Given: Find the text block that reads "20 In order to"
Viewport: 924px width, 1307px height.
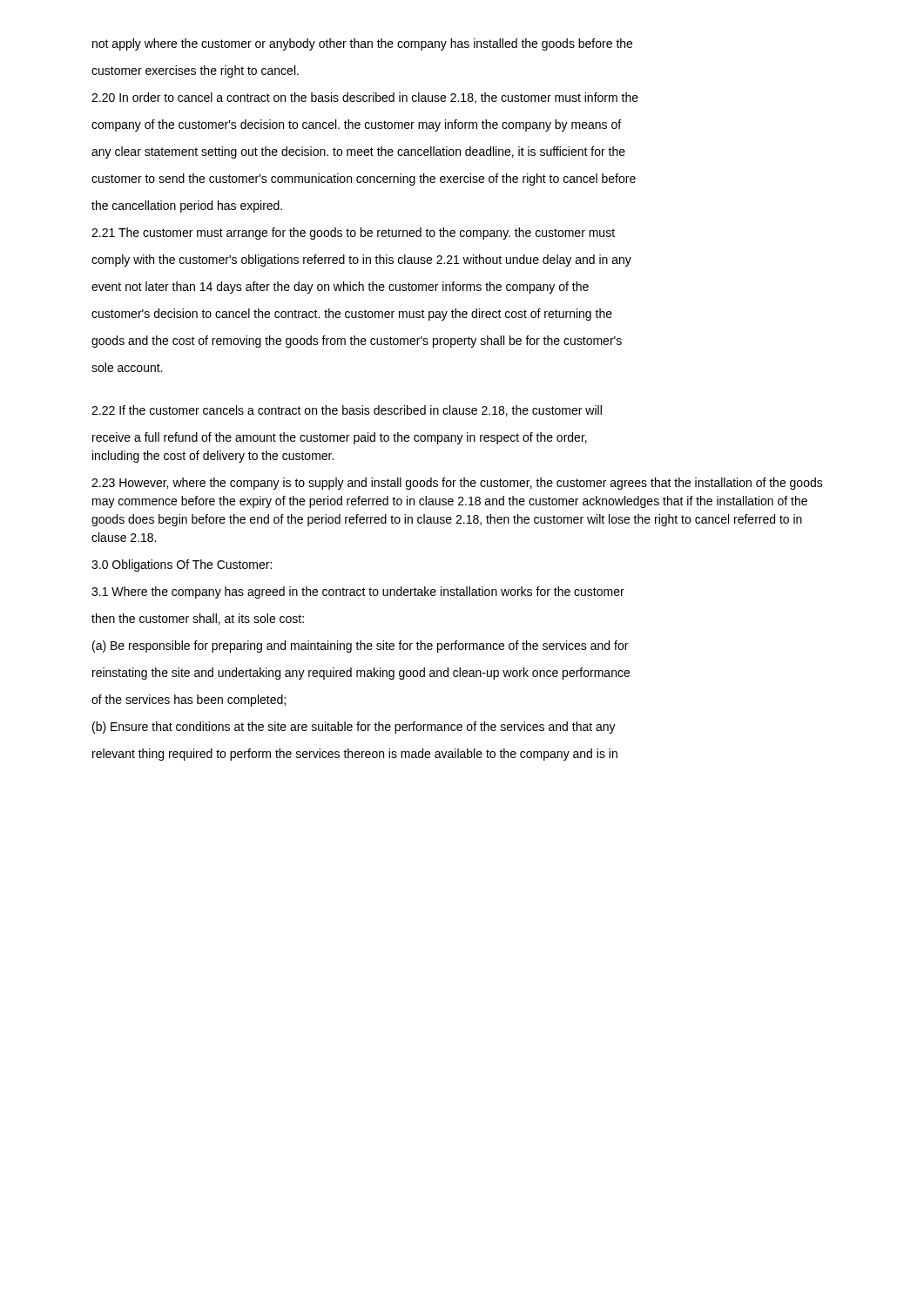Looking at the screenshot, I should click(x=365, y=98).
